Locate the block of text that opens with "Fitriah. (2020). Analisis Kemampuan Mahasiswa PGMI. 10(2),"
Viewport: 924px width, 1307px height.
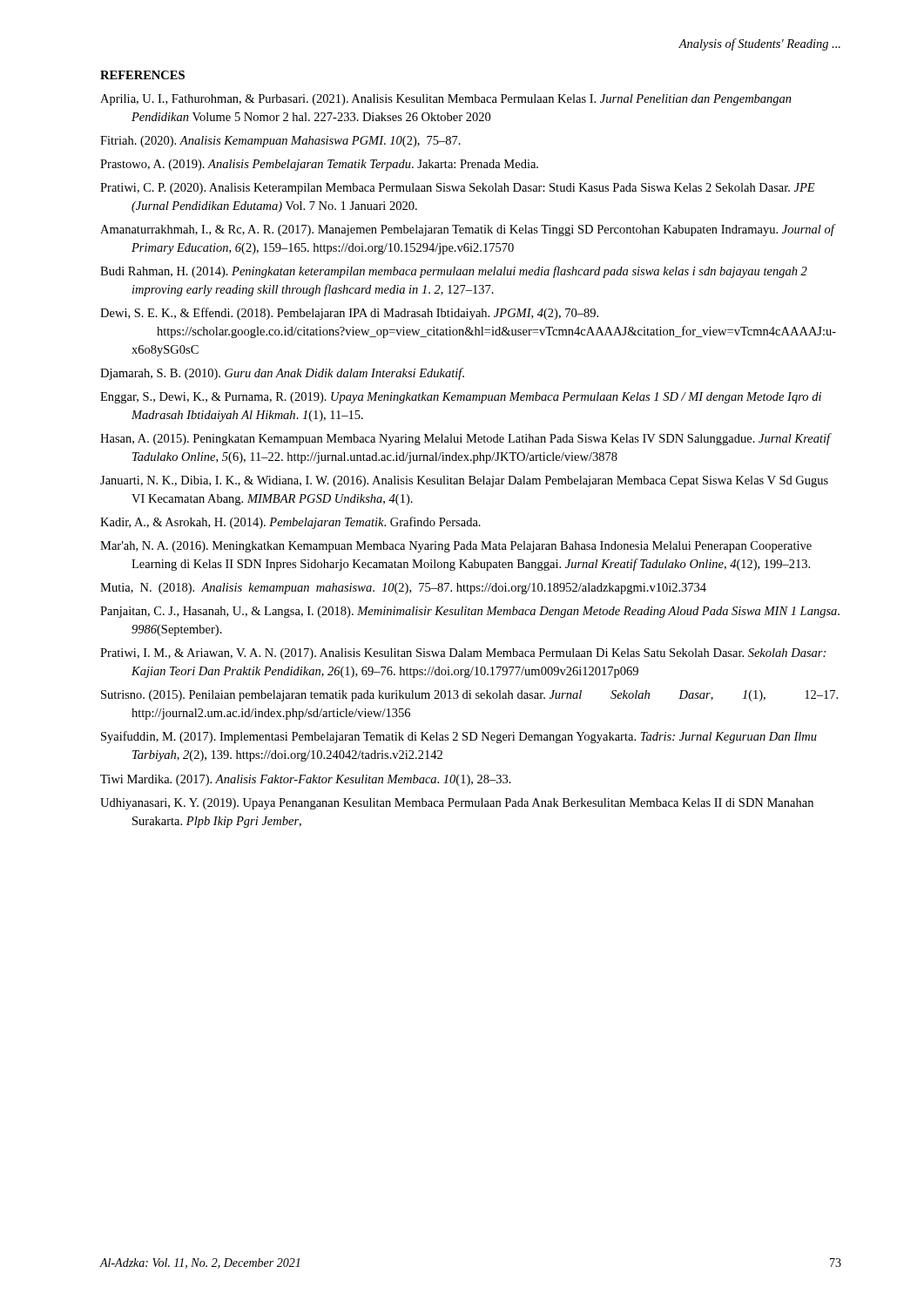[281, 140]
